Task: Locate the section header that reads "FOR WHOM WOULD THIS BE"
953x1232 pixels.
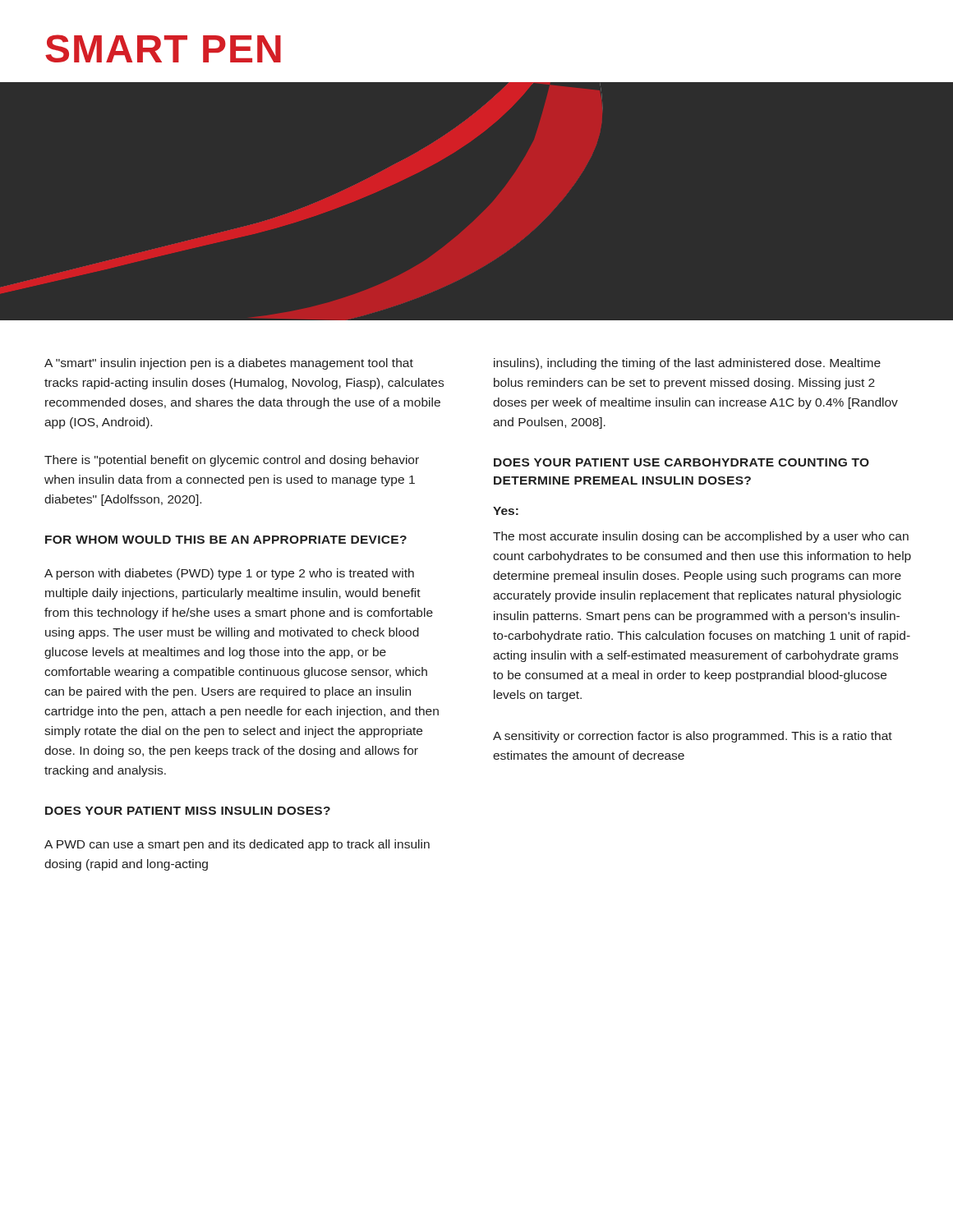Action: point(246,540)
